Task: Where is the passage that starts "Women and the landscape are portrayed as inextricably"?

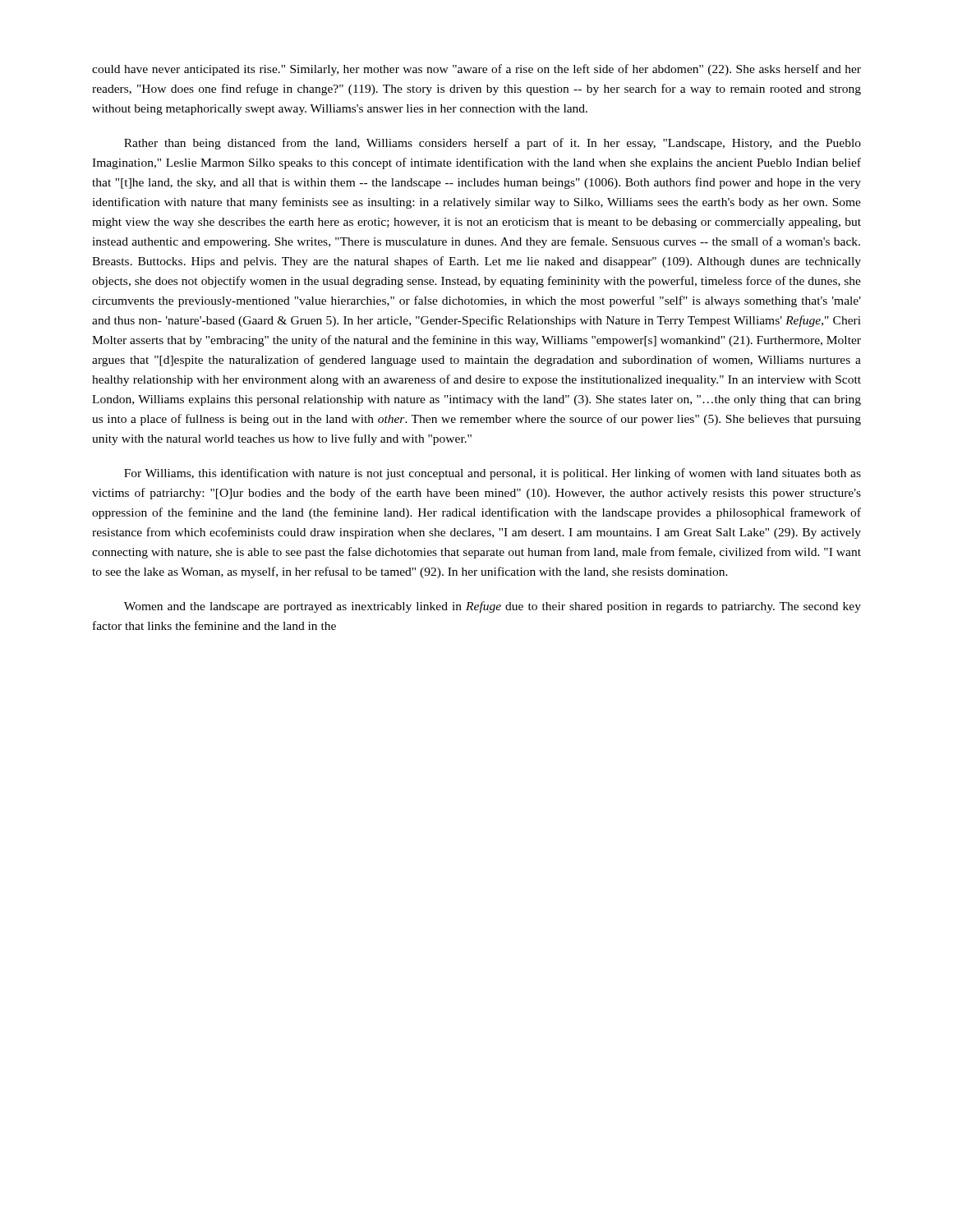Action: click(476, 616)
